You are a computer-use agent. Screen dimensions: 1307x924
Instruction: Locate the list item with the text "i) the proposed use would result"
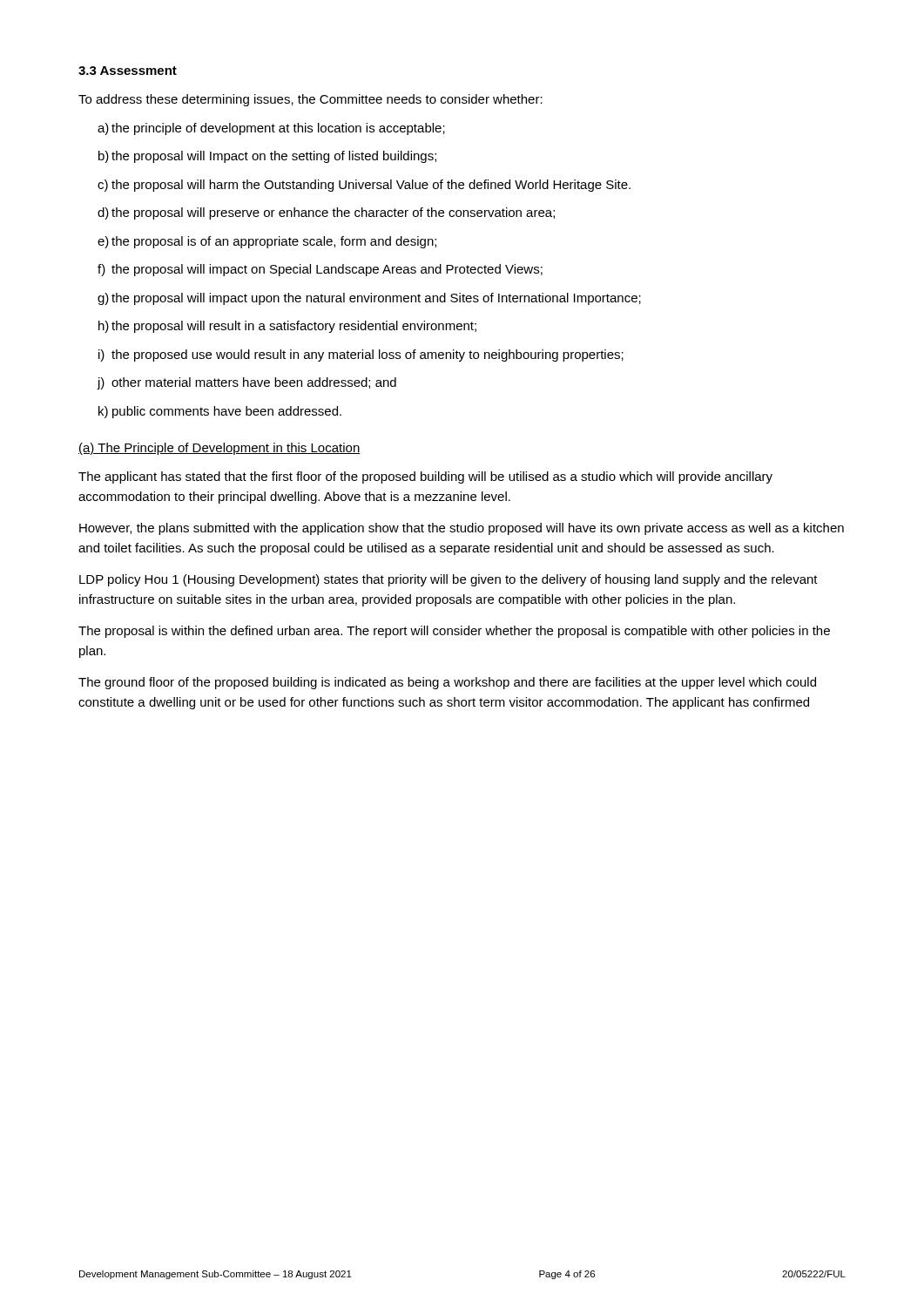(462, 354)
